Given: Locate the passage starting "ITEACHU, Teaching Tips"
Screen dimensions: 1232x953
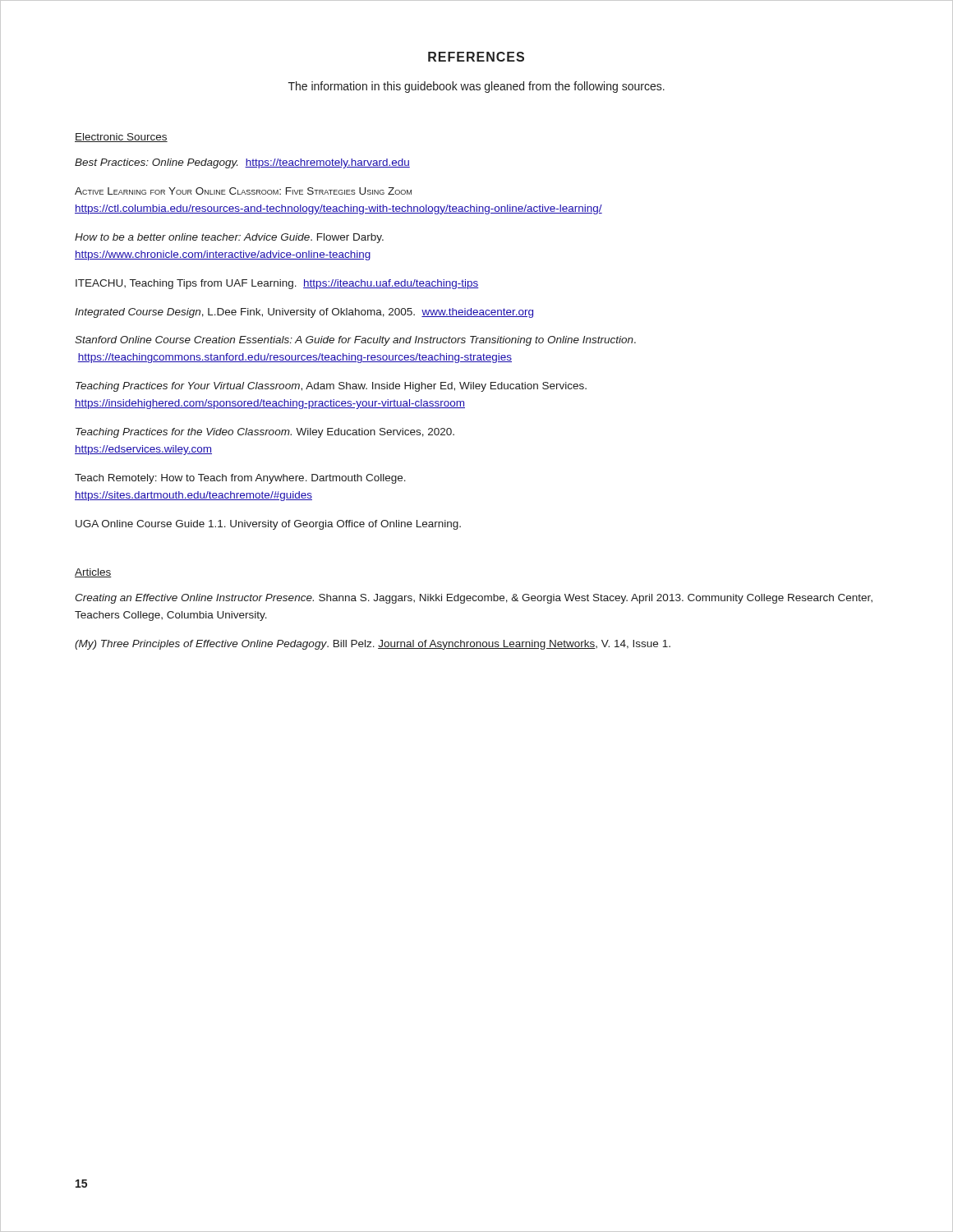Looking at the screenshot, I should click(277, 283).
